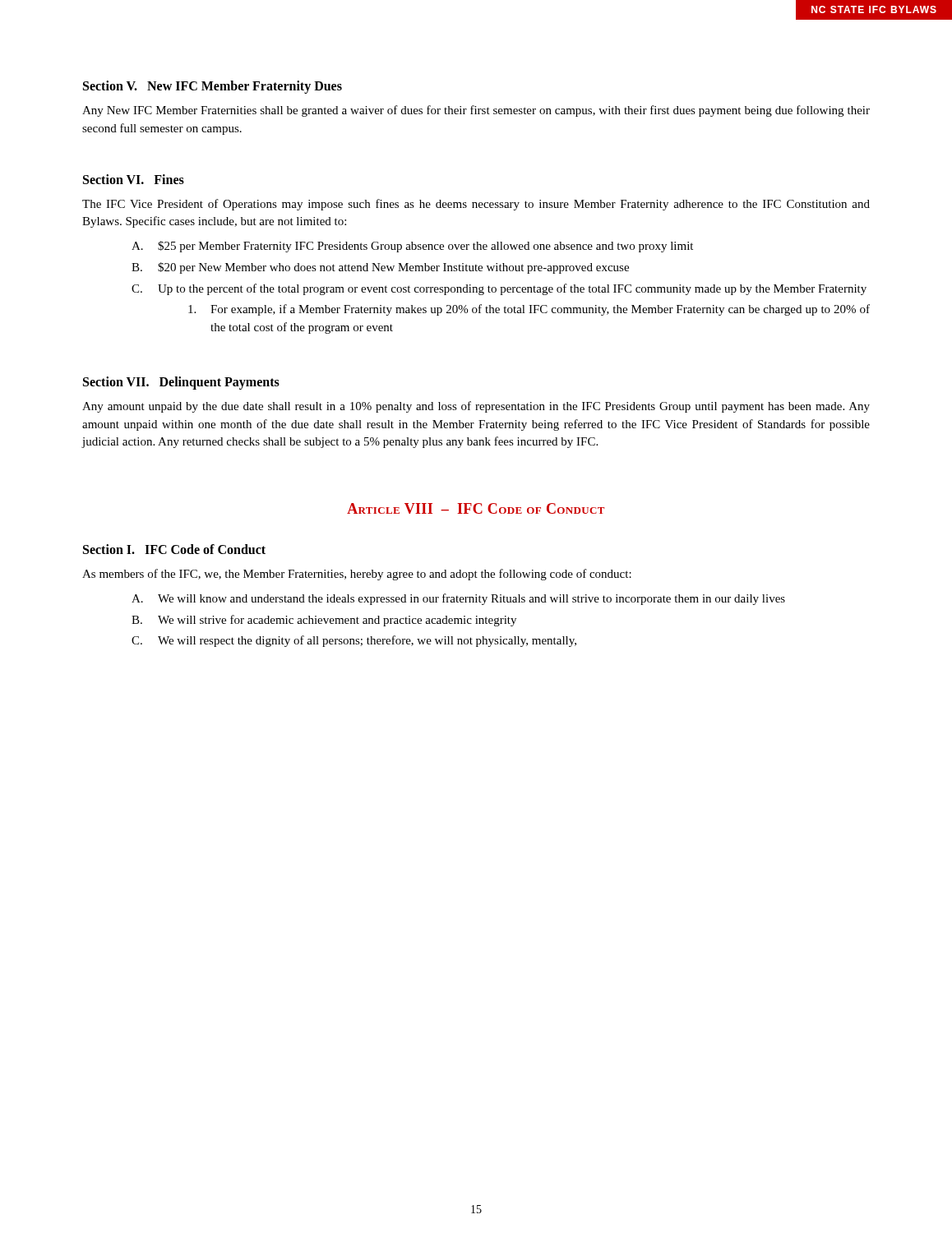
Task: Locate the region starting "C. Up to the"
Action: click(501, 310)
